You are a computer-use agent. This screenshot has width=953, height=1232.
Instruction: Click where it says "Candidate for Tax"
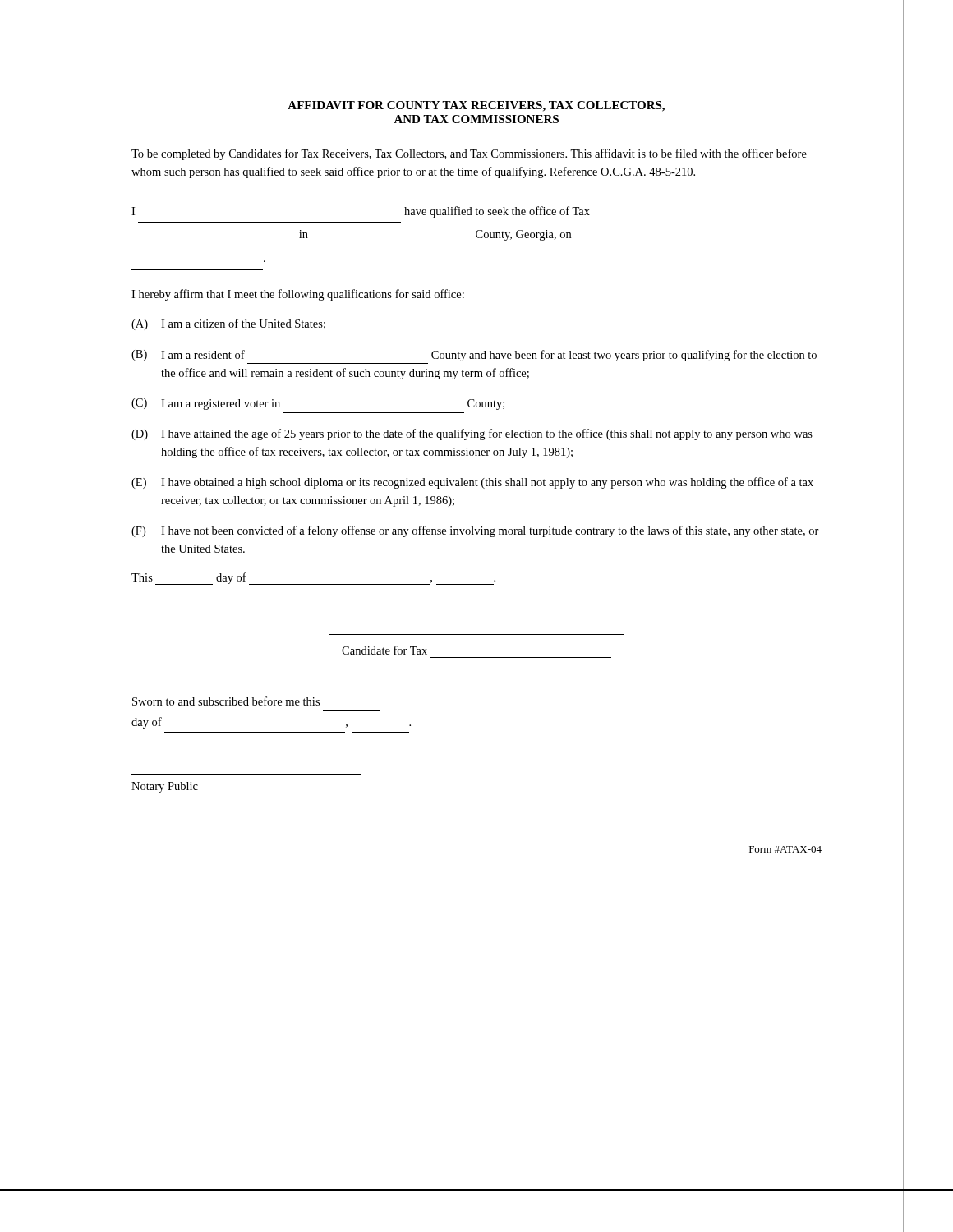476,646
